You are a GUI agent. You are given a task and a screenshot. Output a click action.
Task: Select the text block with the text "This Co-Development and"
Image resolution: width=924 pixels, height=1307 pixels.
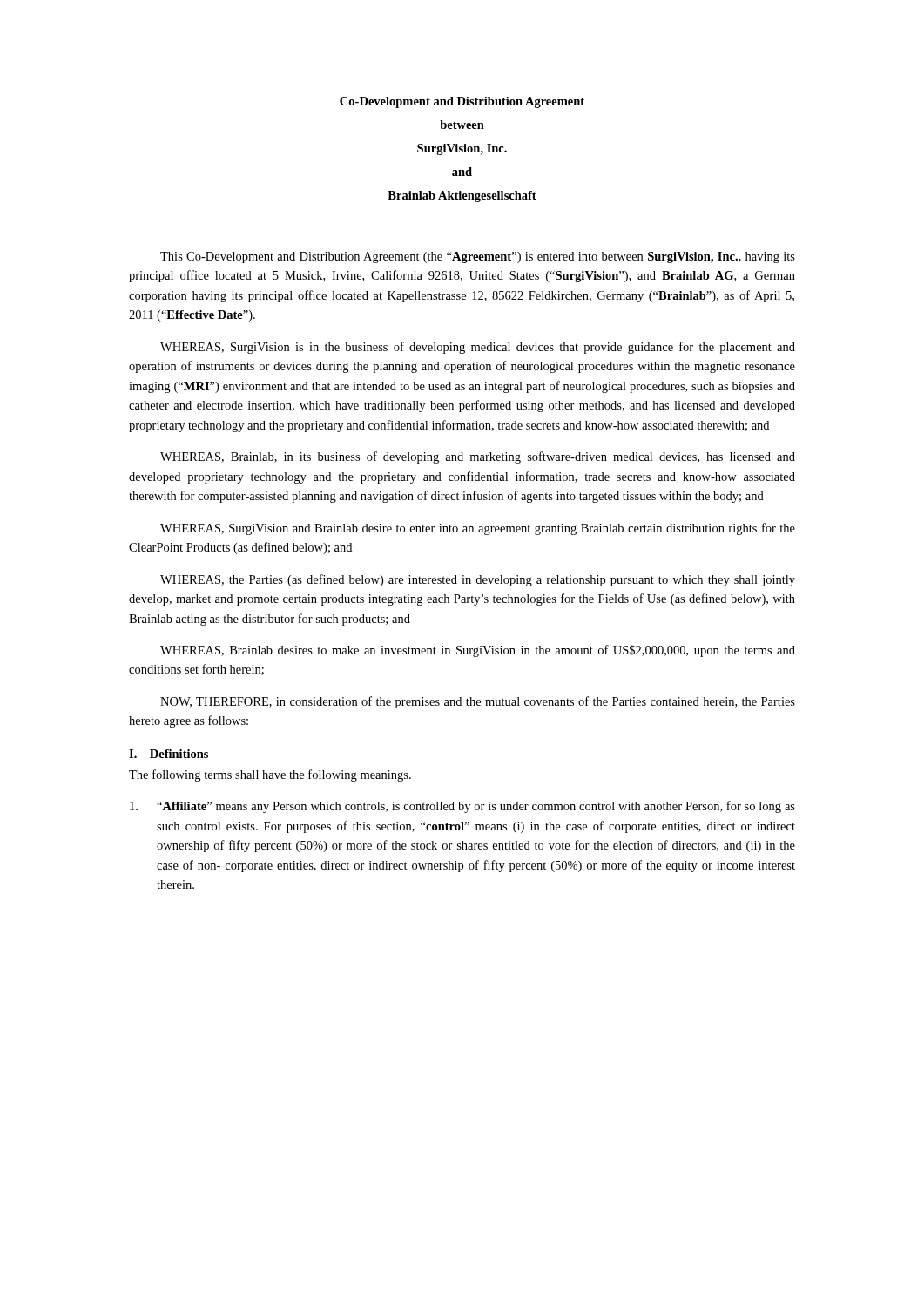462,286
